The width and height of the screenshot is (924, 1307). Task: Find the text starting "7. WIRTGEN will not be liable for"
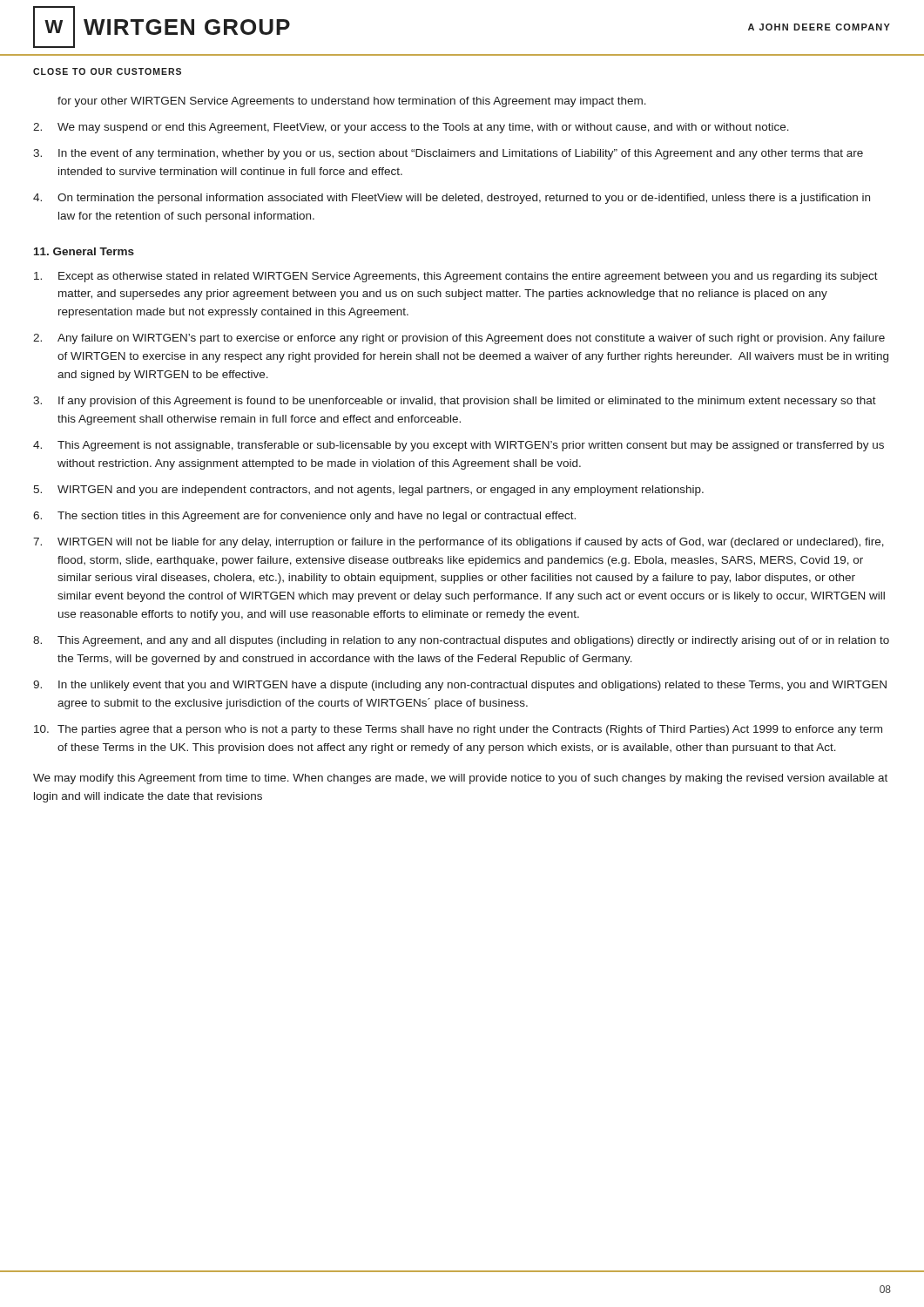pos(462,578)
